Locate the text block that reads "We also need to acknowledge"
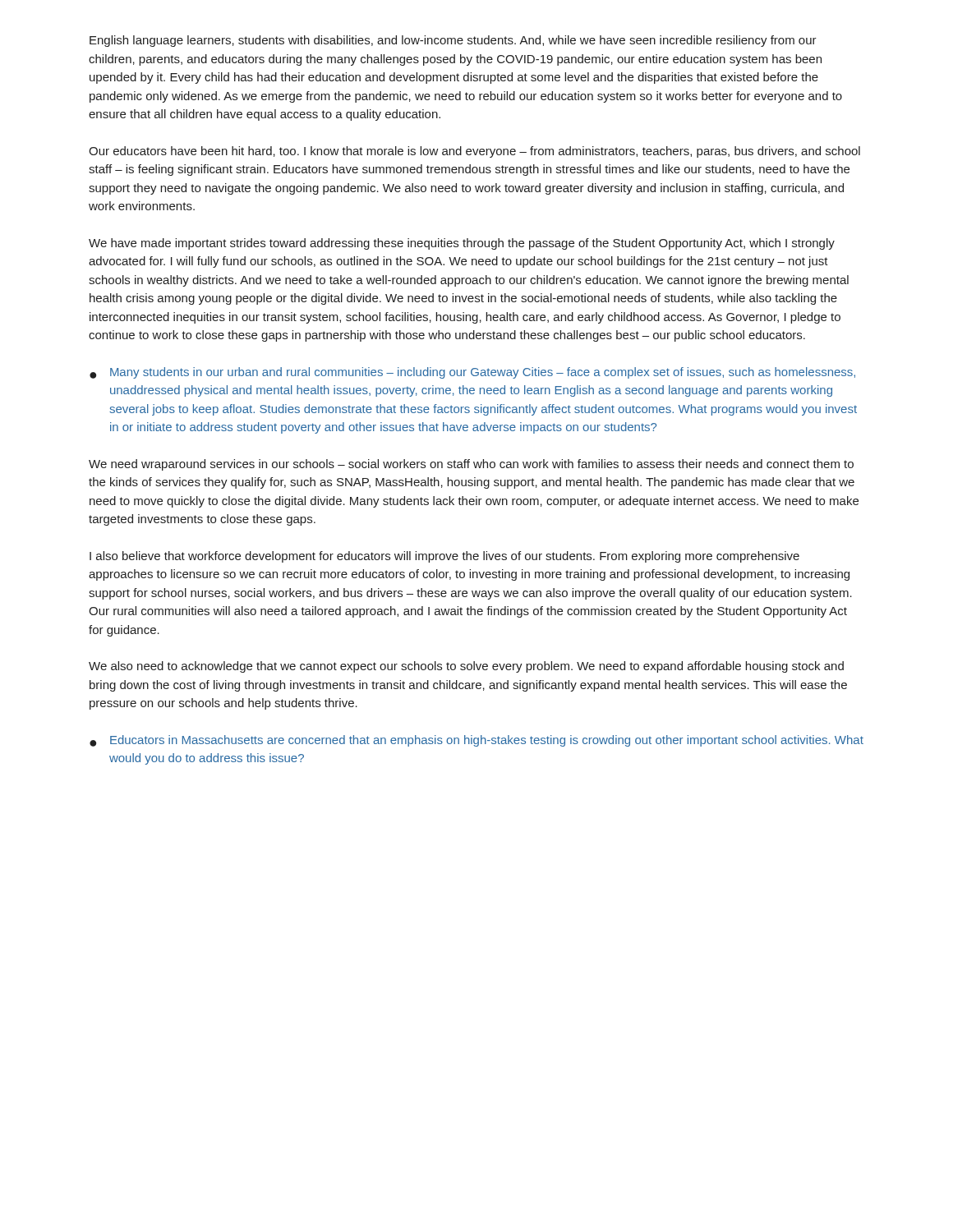Image resolution: width=953 pixels, height=1232 pixels. click(468, 684)
